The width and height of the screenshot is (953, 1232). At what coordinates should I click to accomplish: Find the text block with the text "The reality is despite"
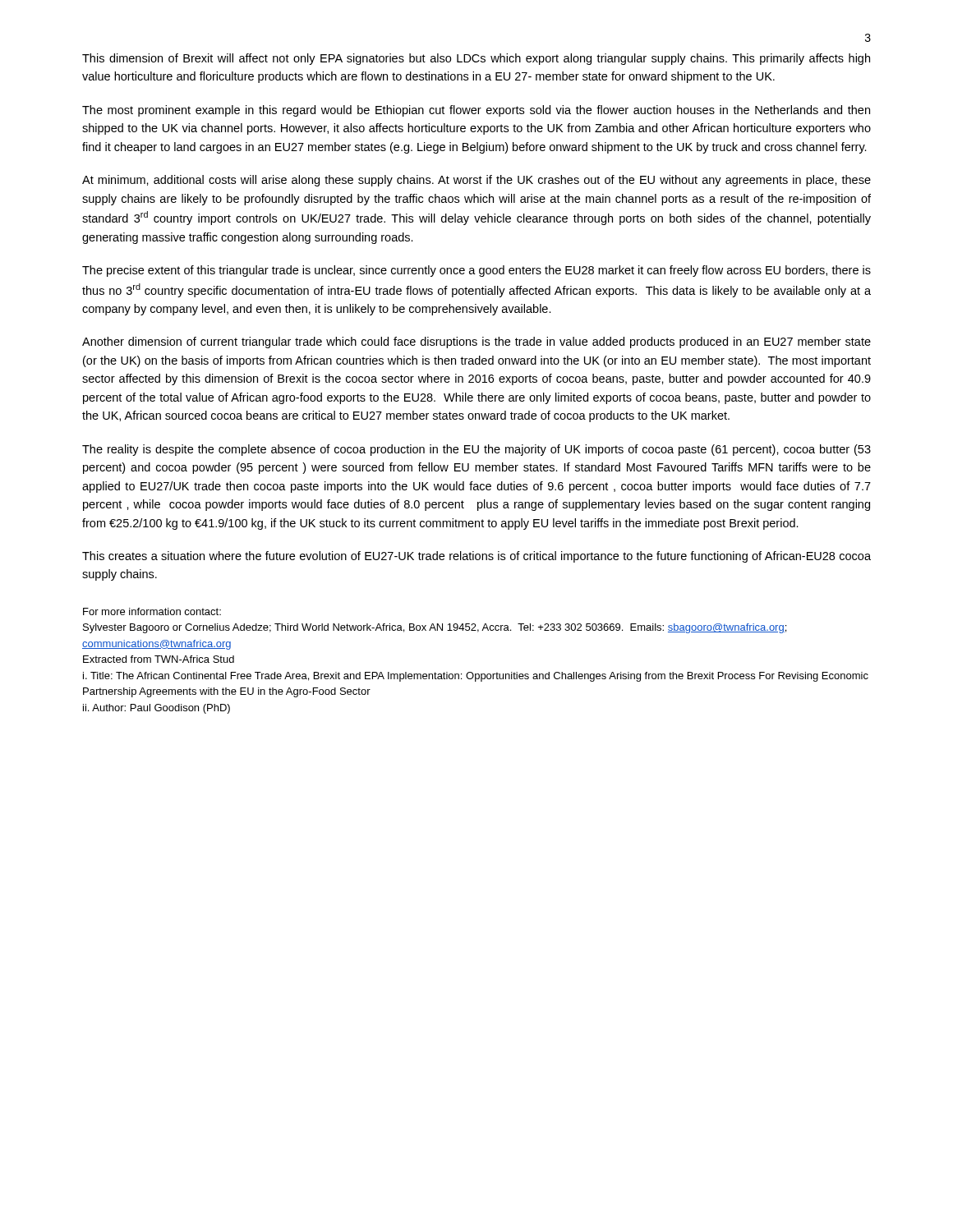476,486
